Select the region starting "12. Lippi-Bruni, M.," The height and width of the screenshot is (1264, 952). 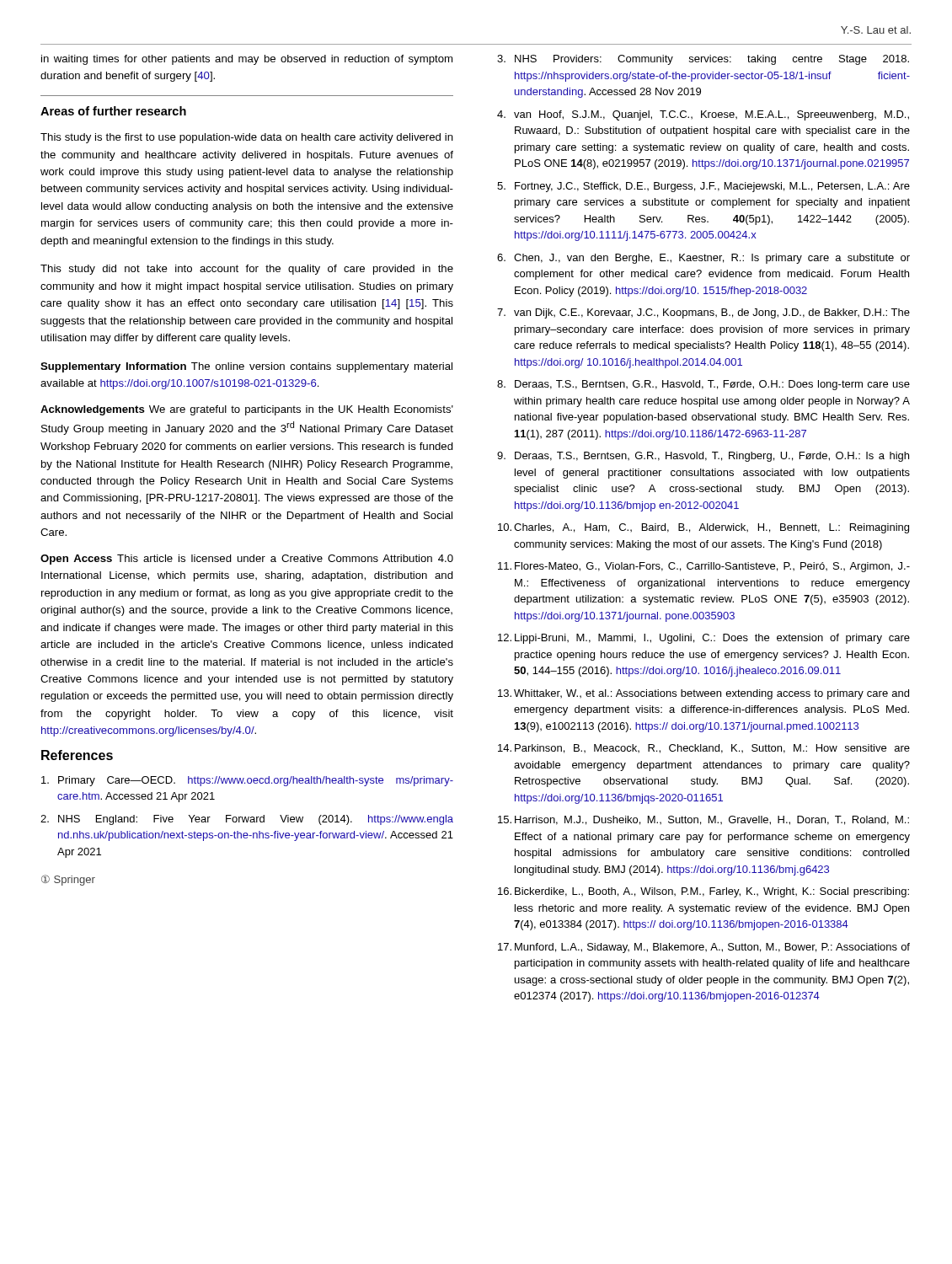pos(703,654)
